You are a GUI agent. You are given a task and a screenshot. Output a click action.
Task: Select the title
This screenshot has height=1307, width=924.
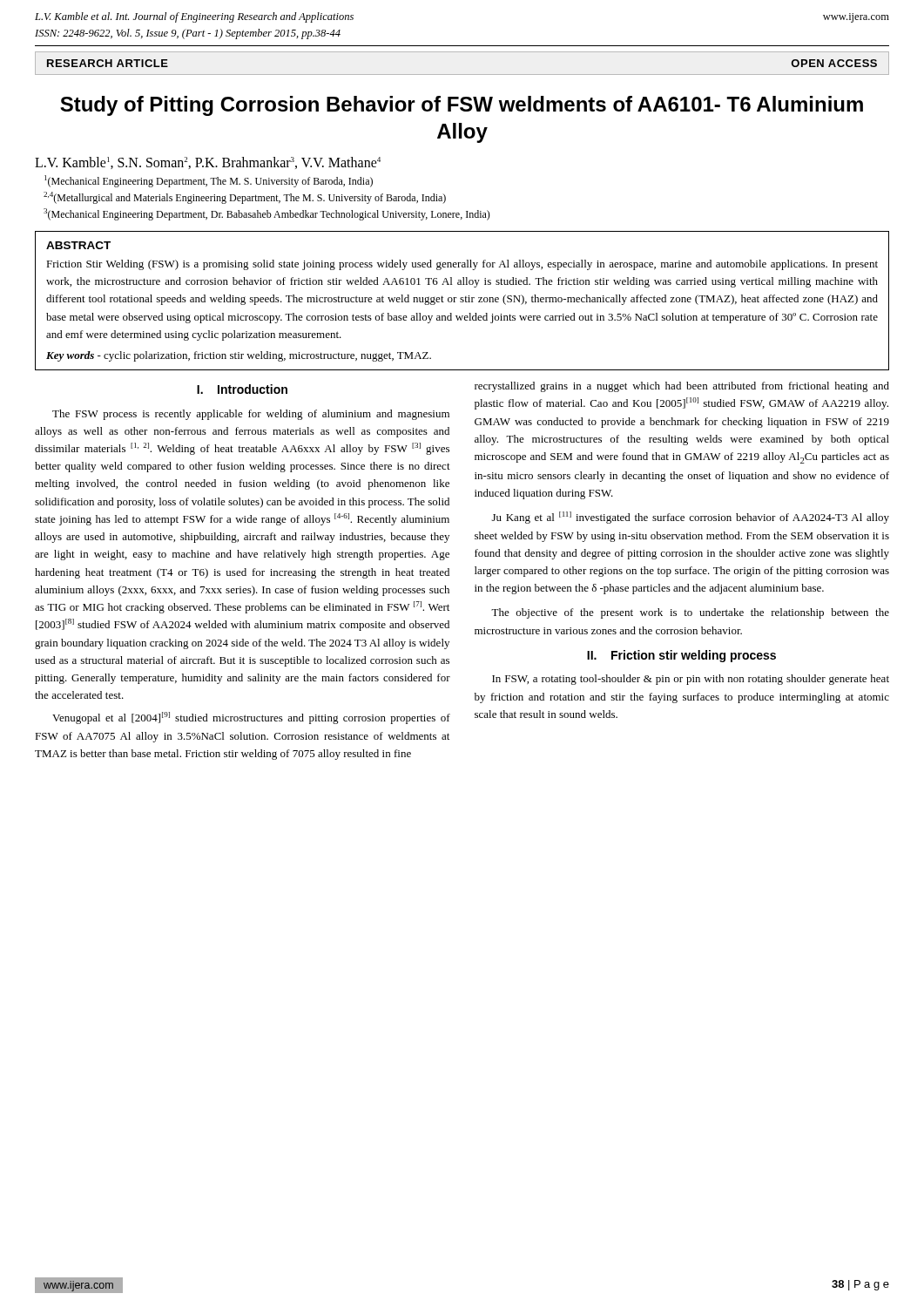462,117
